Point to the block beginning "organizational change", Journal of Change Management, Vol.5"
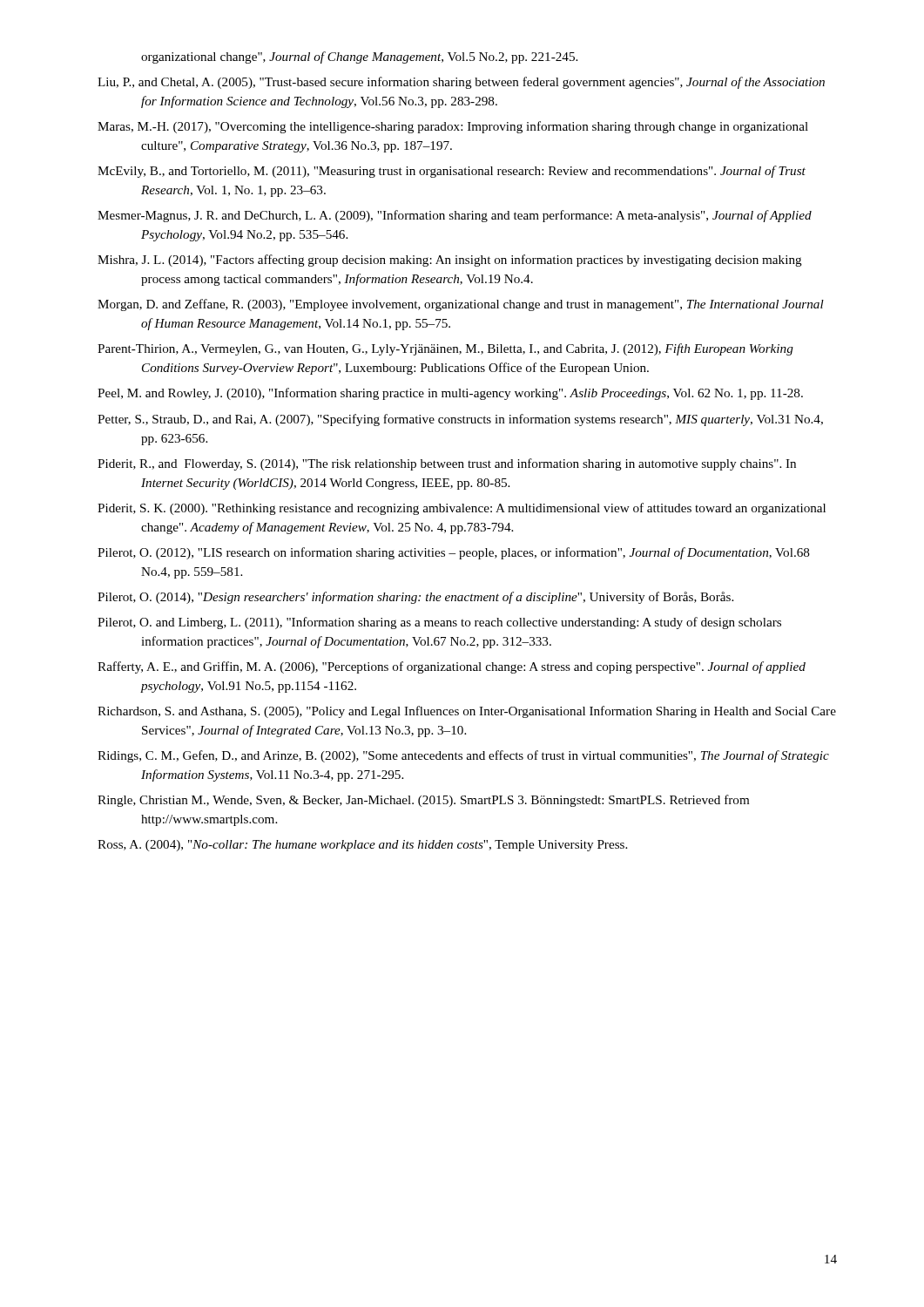924x1307 pixels. click(360, 56)
